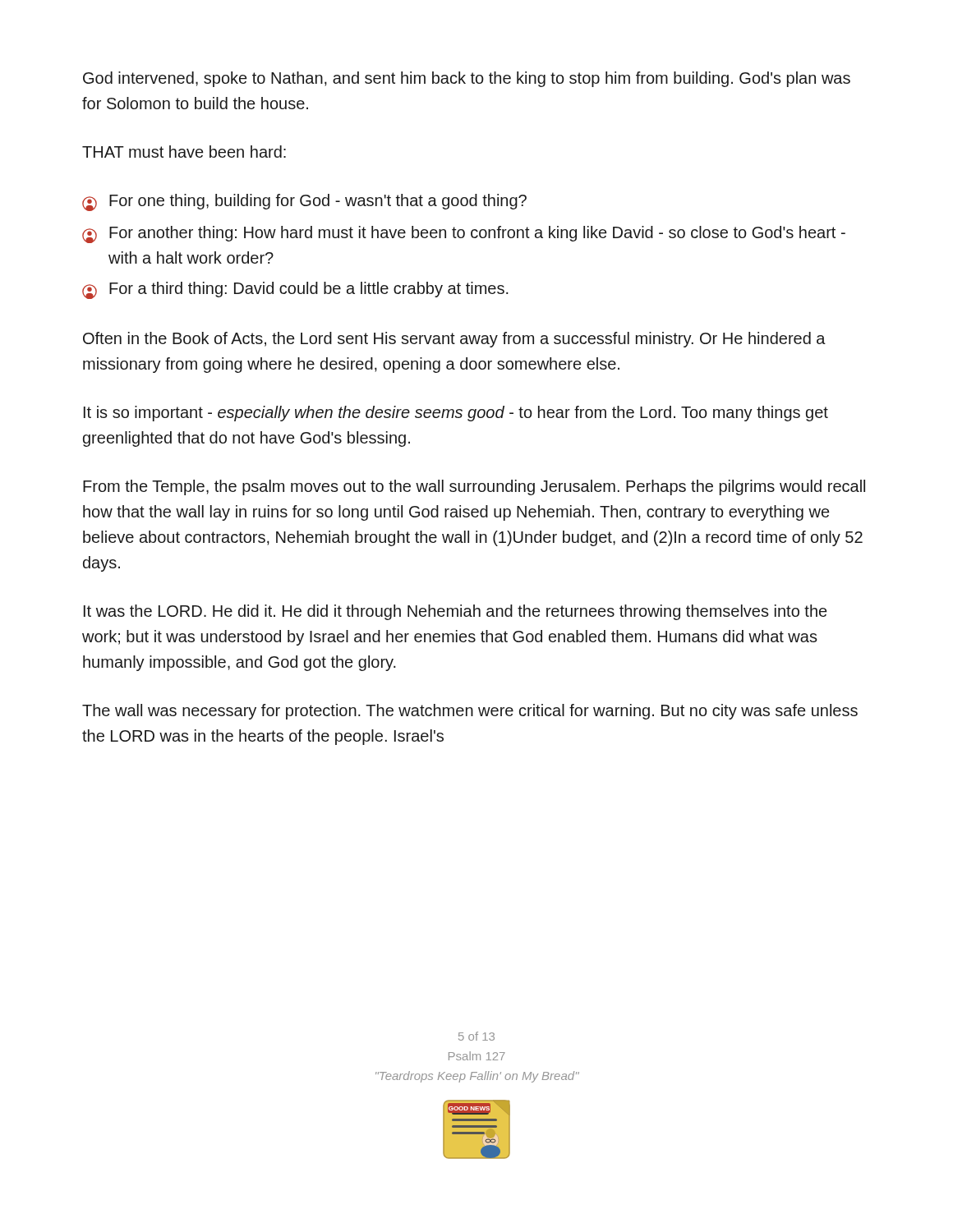
Task: Find the text that says "THAT must have been hard:"
Action: click(185, 152)
